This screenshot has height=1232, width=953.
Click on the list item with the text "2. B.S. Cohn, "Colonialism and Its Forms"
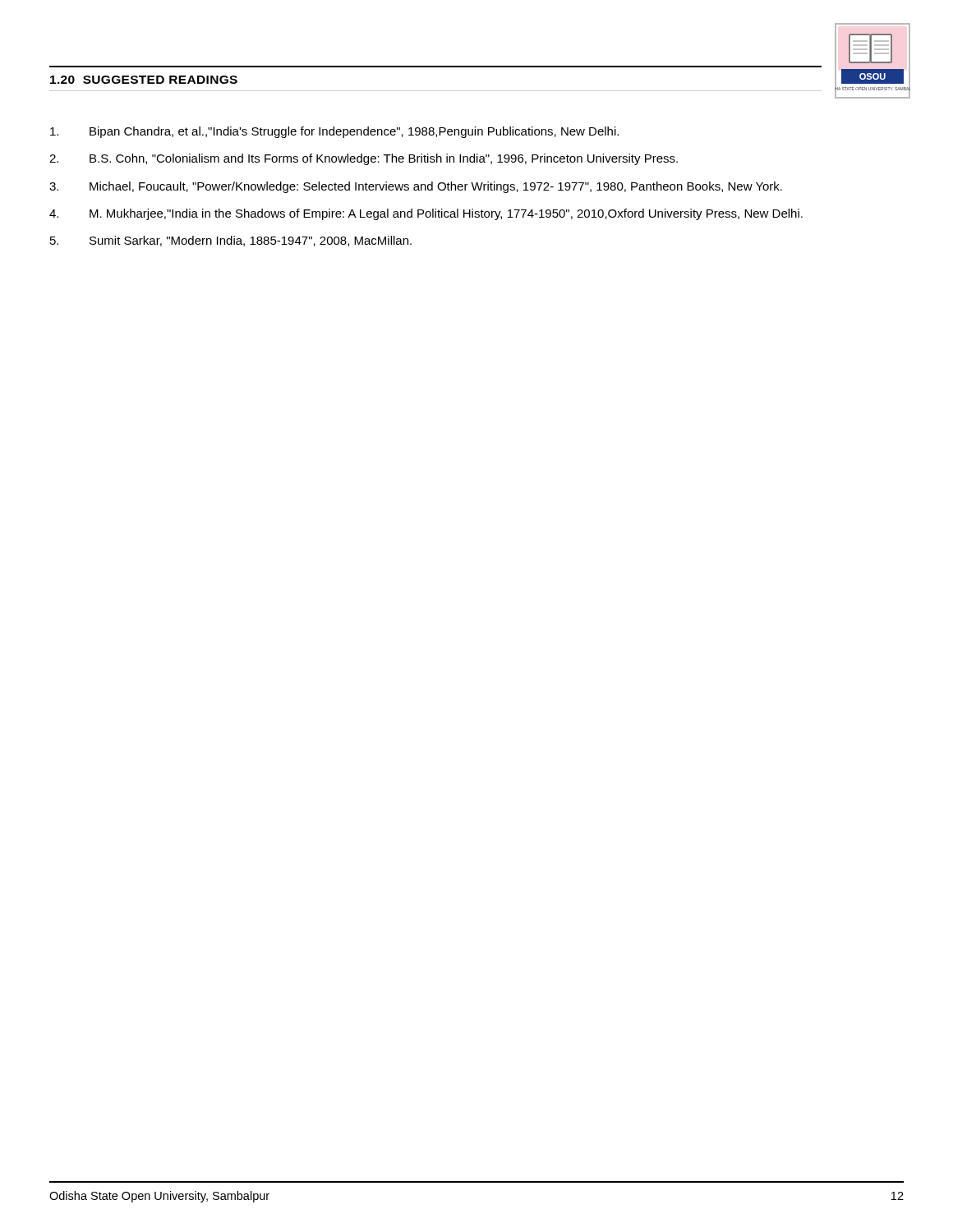pyautogui.click(x=364, y=158)
